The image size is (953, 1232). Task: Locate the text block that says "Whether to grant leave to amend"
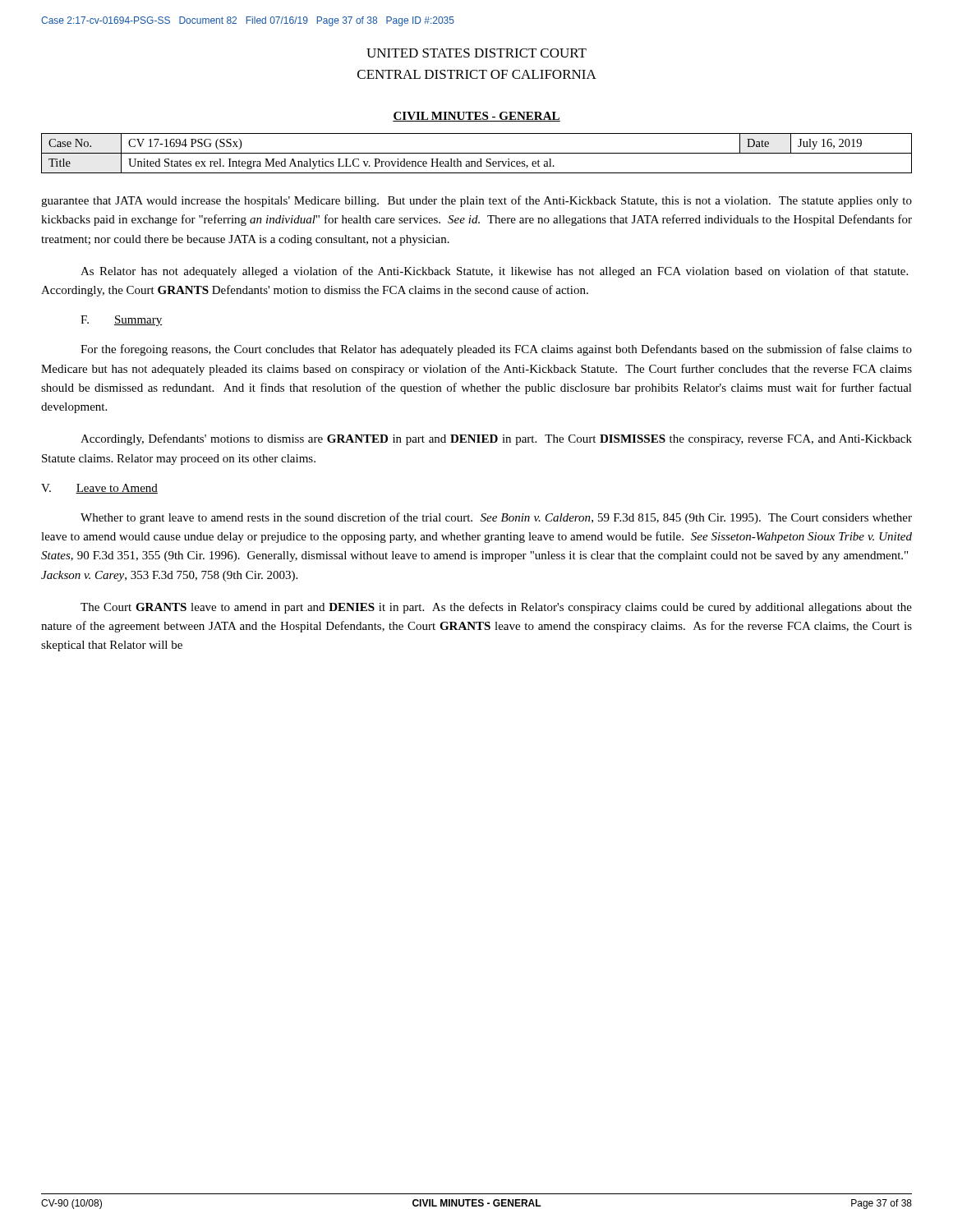pyautogui.click(x=476, y=546)
